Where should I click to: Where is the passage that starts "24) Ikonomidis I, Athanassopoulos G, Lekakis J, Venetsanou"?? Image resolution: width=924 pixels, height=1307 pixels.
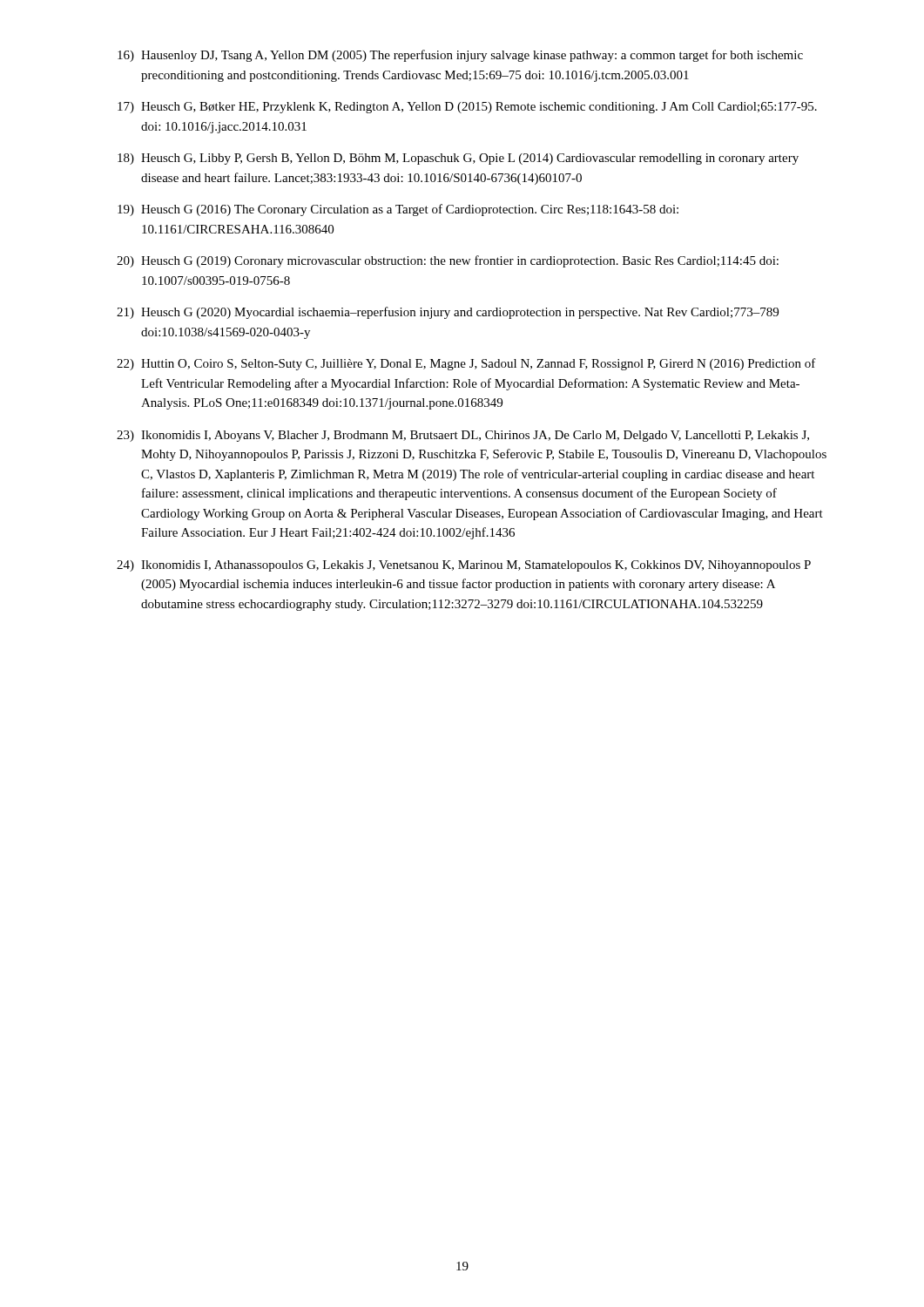pyautogui.click(x=462, y=584)
